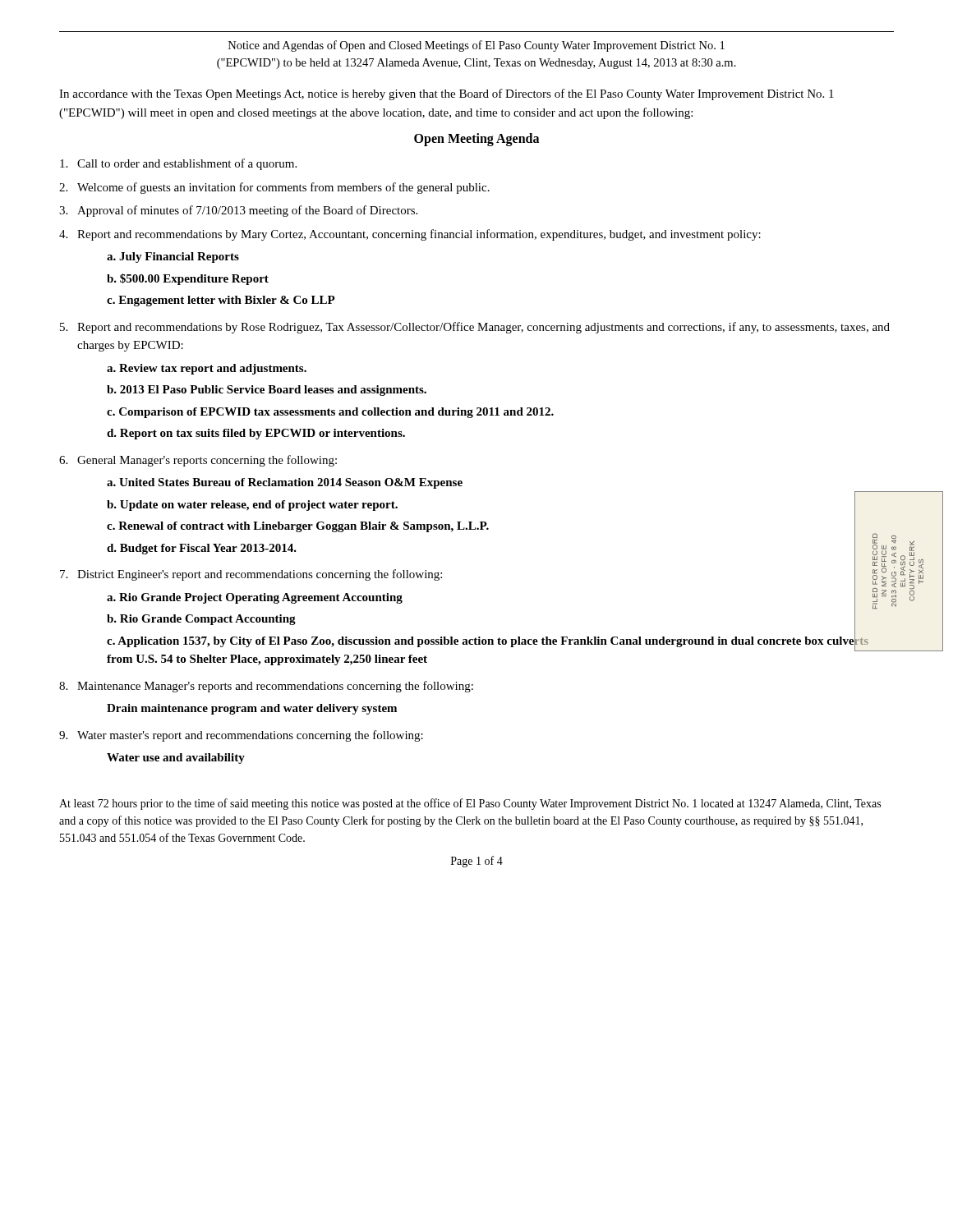The image size is (953, 1232).
Task: Click on the text block containing "At least 72"
Action: click(x=470, y=821)
